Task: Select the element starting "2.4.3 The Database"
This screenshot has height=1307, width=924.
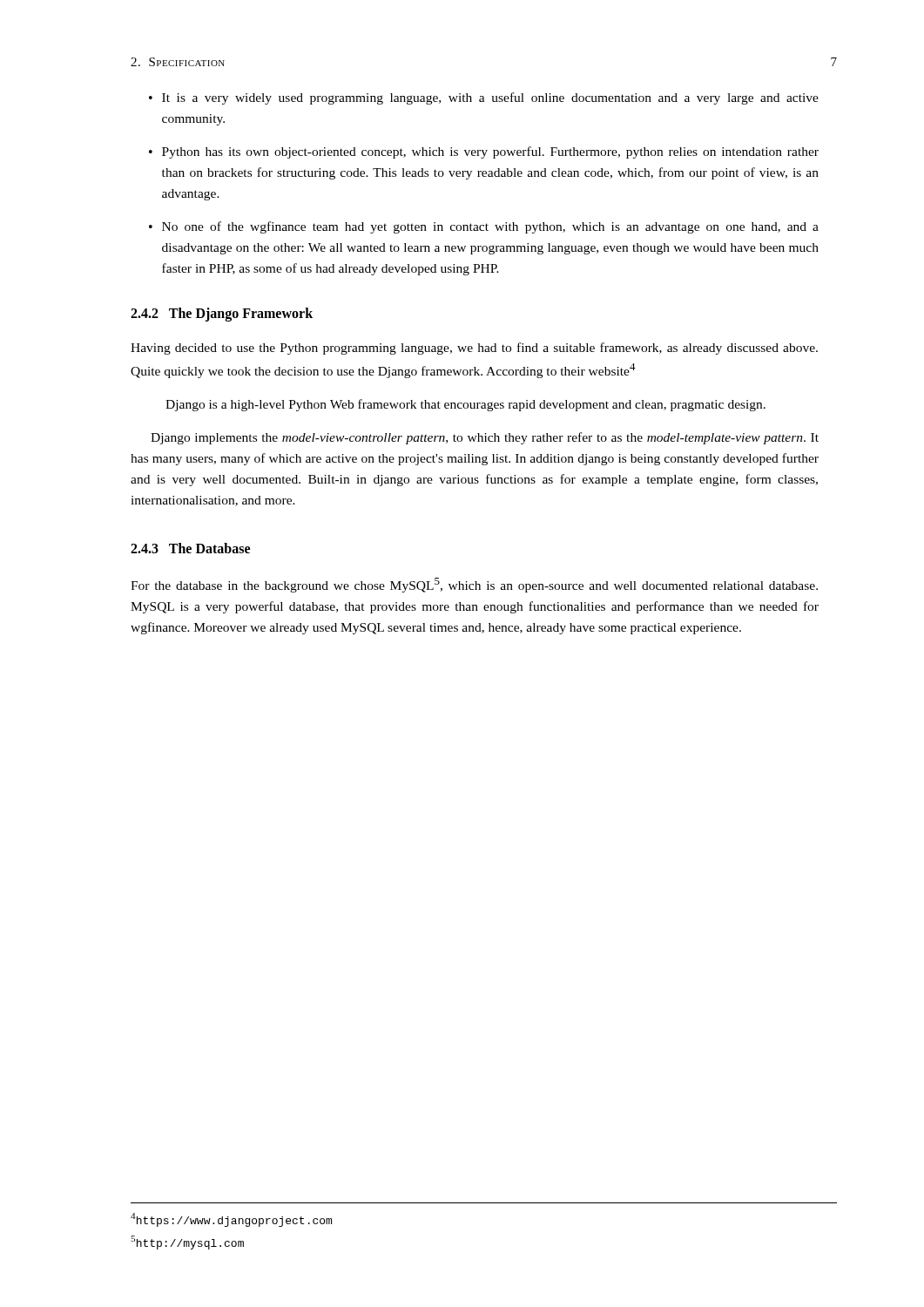Action: coord(191,549)
